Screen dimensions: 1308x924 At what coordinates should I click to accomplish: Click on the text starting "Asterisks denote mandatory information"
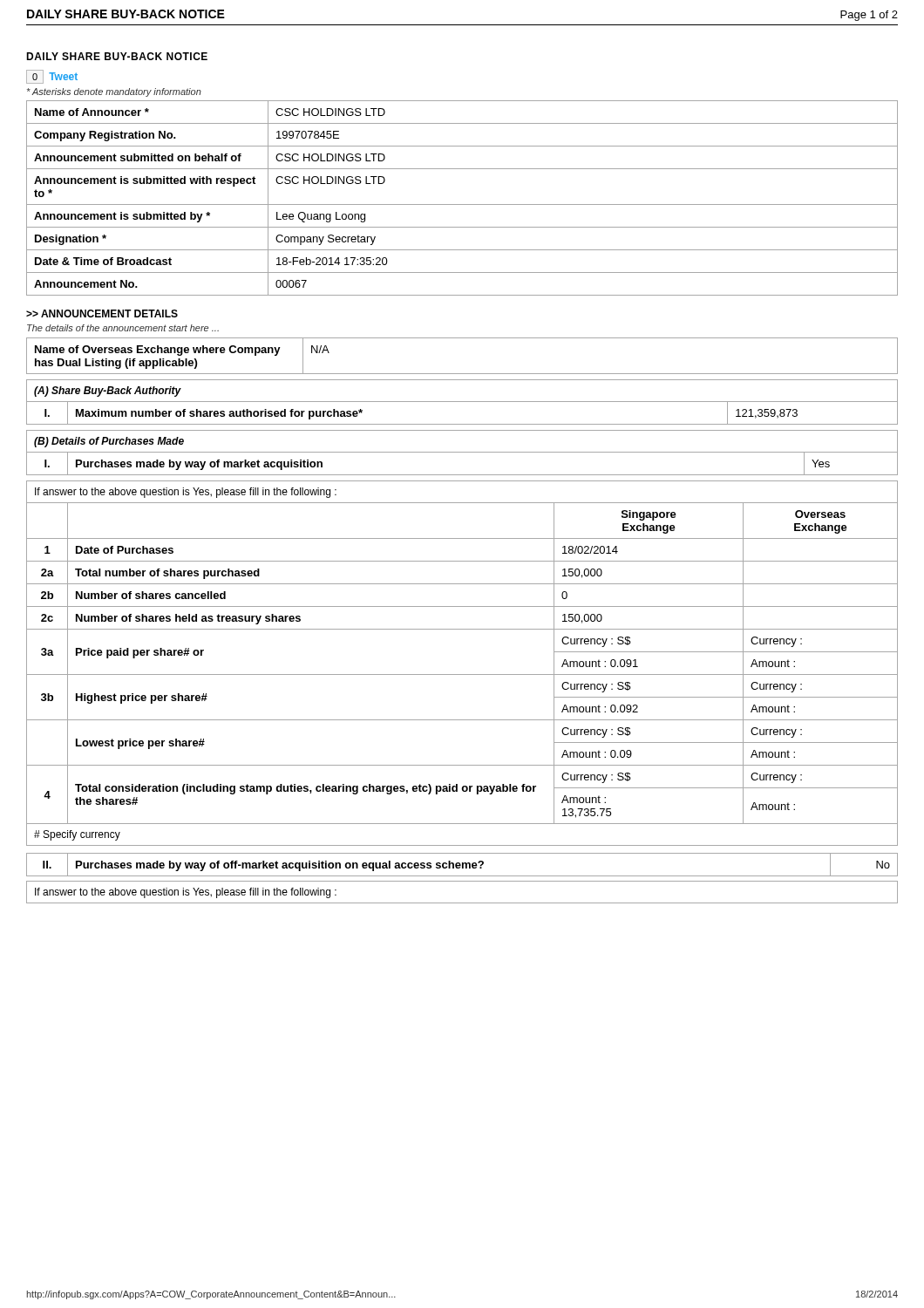[x=114, y=92]
